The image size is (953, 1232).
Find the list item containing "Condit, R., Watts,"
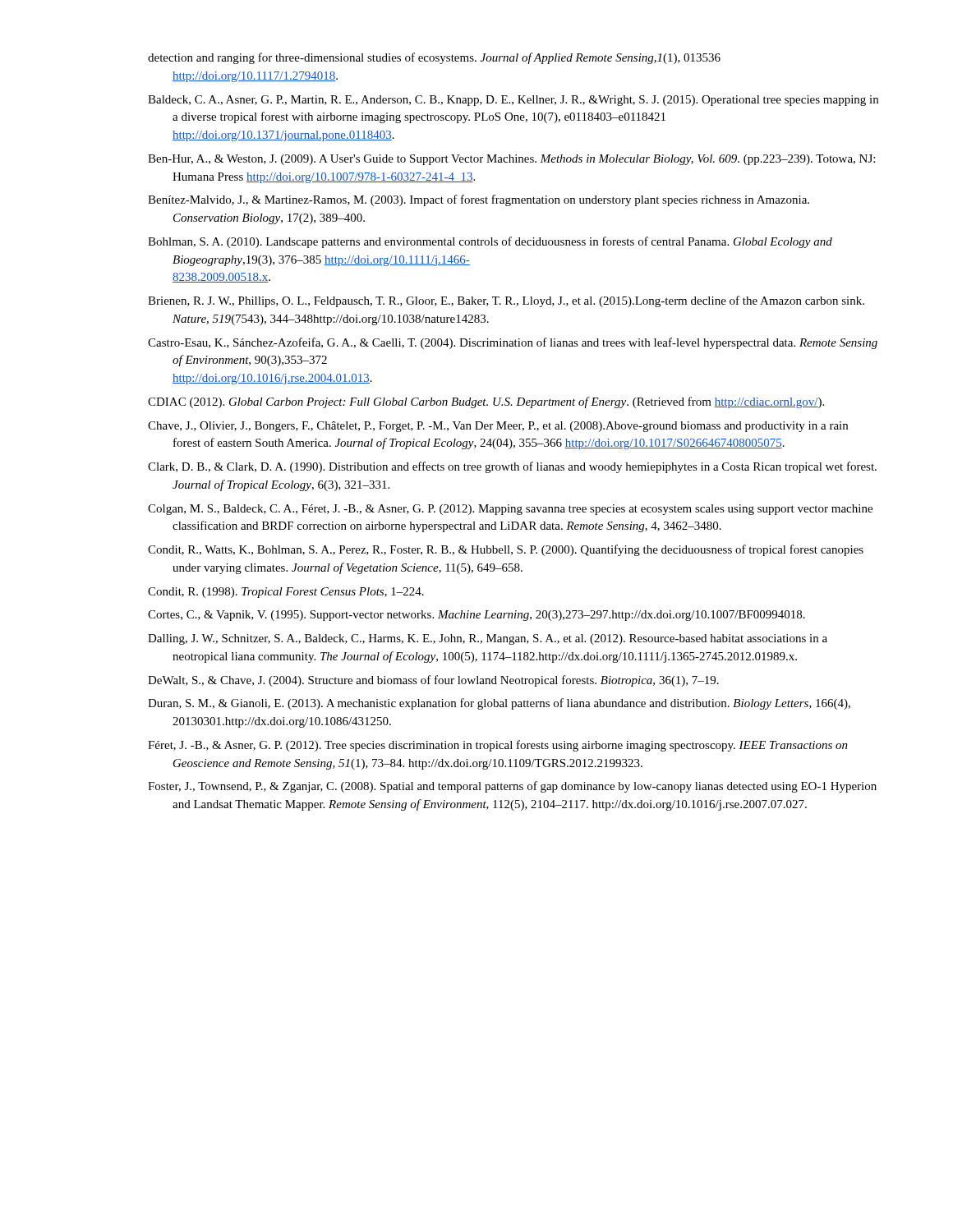(506, 558)
